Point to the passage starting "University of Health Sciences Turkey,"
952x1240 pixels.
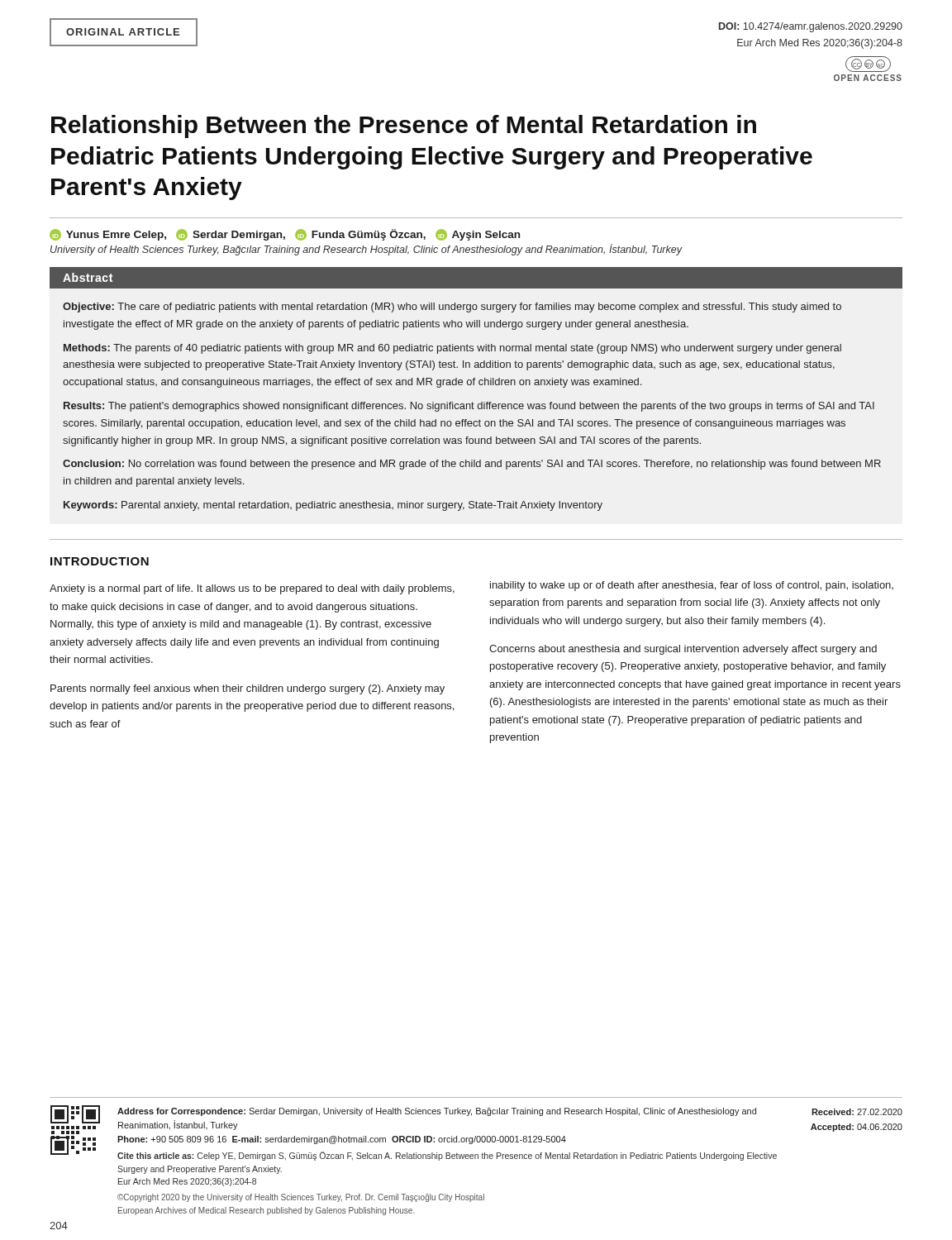click(x=366, y=250)
